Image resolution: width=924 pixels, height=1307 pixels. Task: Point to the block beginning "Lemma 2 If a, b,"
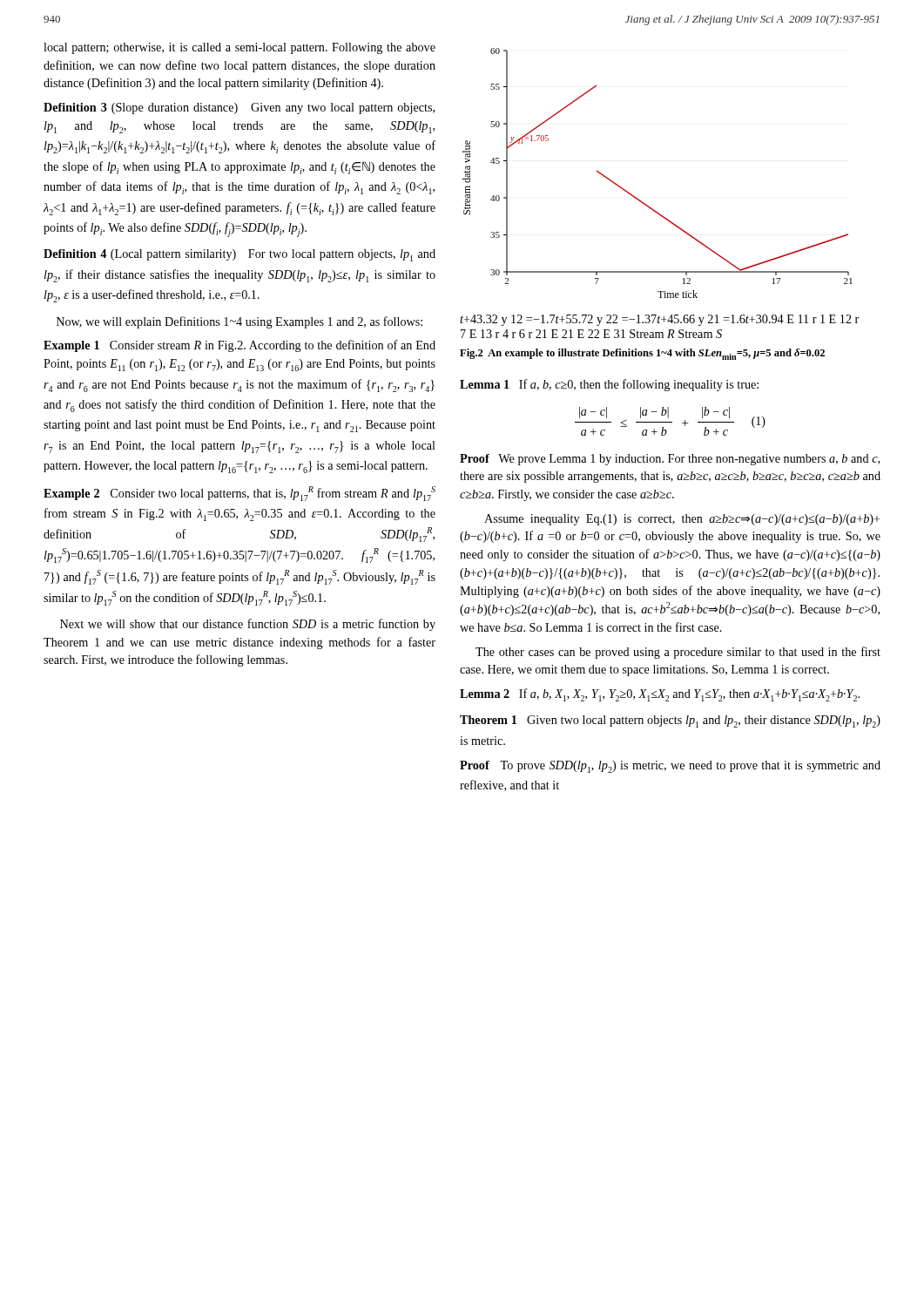[660, 695]
